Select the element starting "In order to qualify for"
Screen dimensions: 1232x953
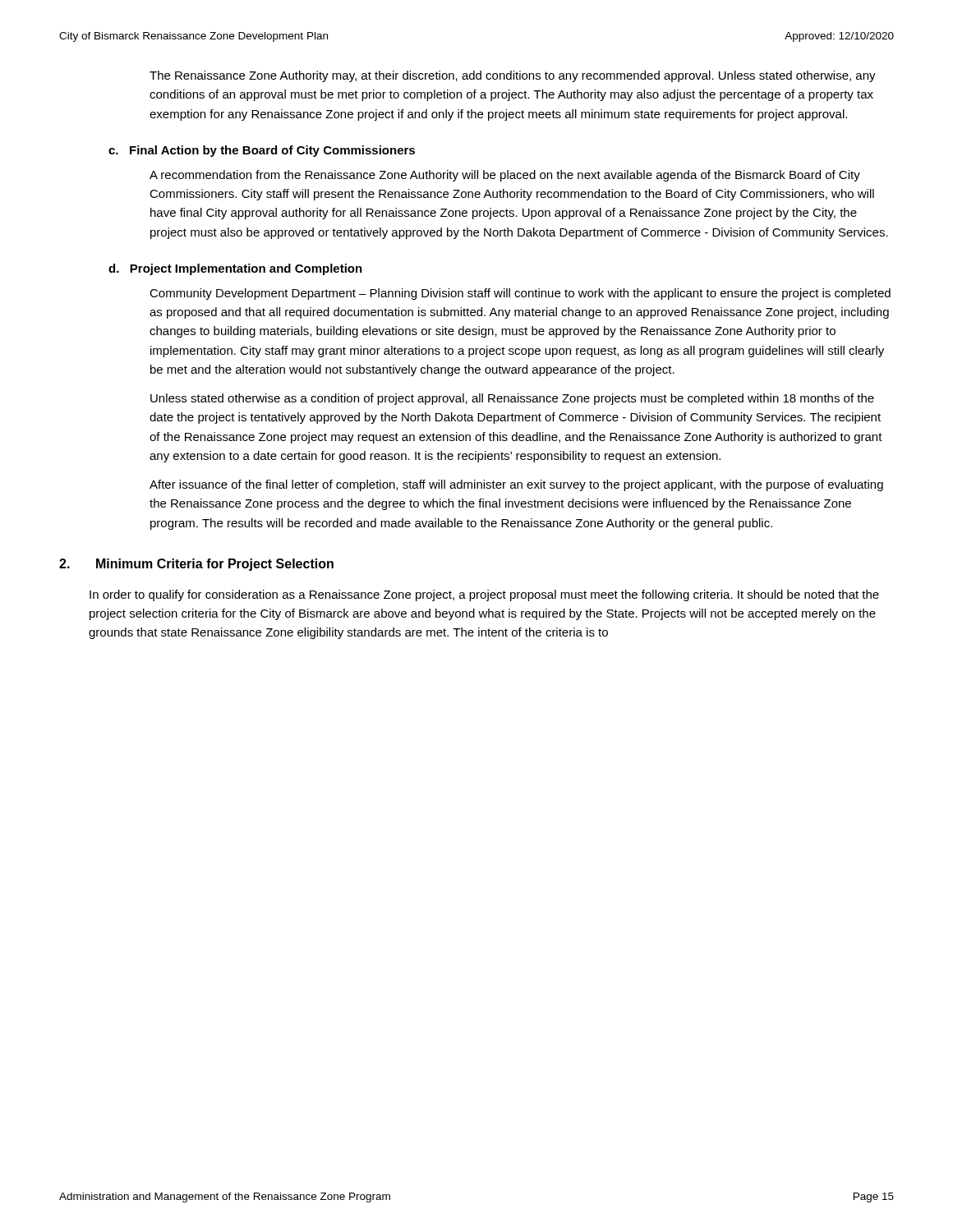[484, 613]
